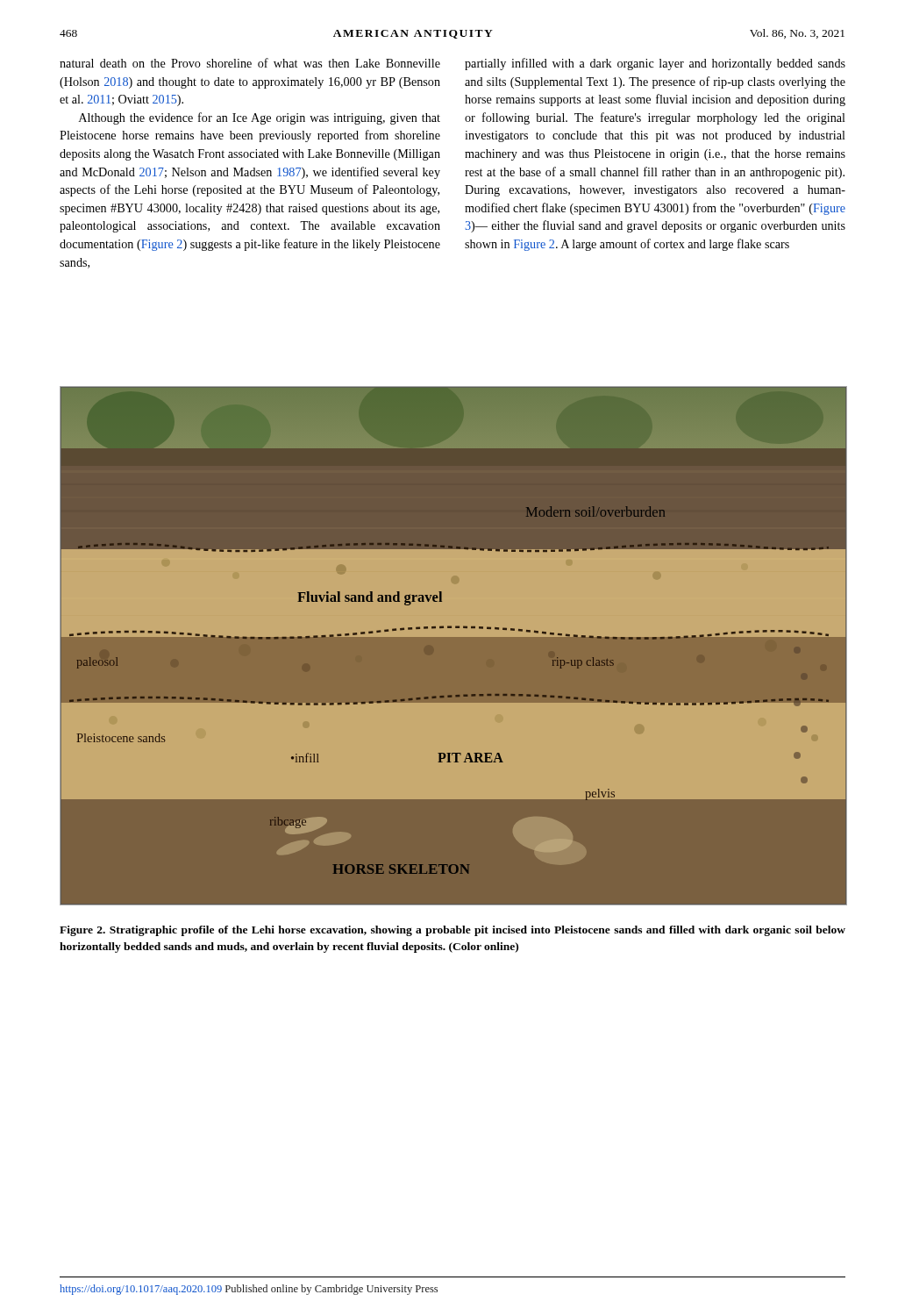This screenshot has width=905, height=1316.
Task: Click a caption
Action: pyautogui.click(x=452, y=938)
